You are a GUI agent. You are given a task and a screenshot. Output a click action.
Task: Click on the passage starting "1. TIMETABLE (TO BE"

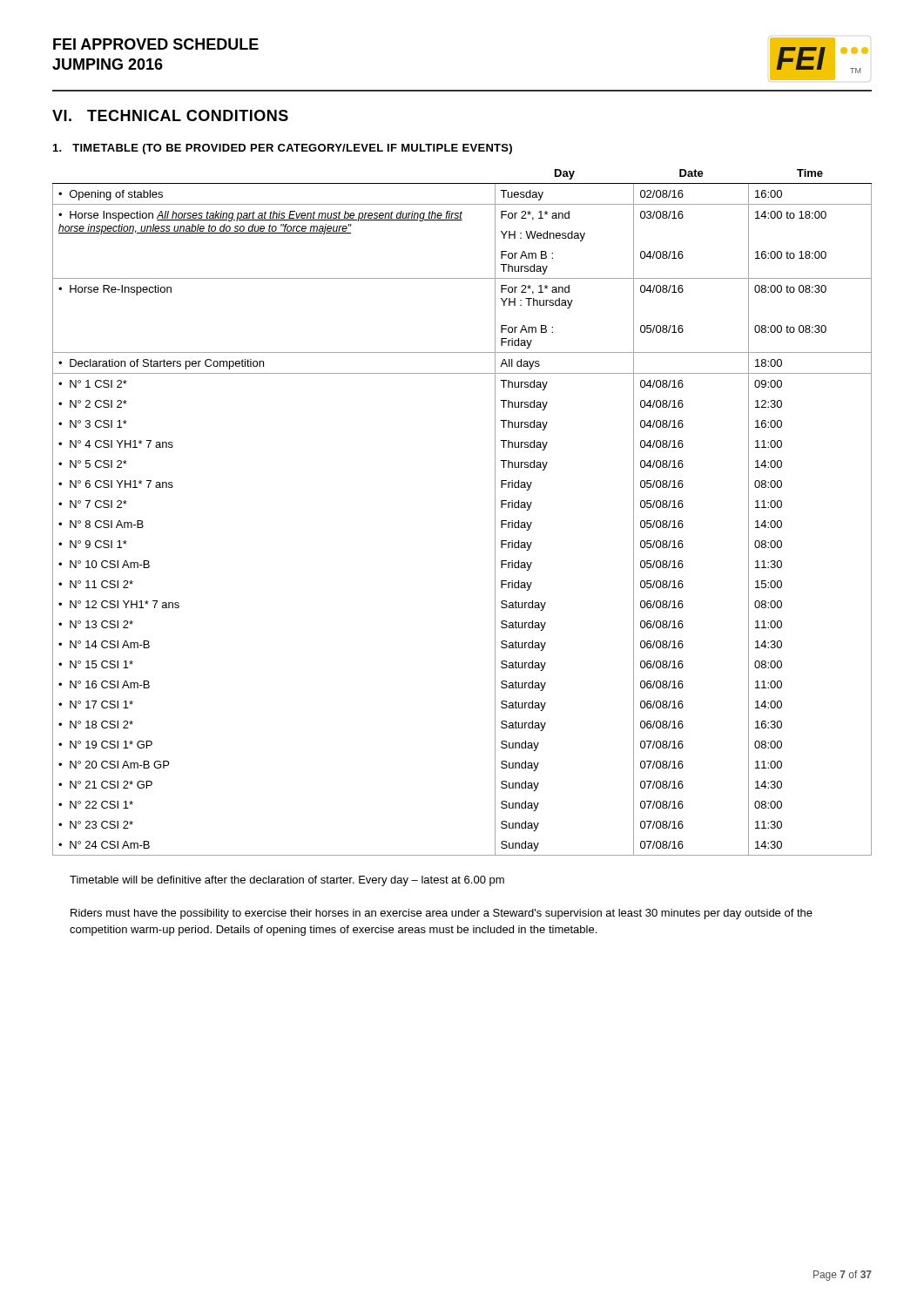coord(283,148)
